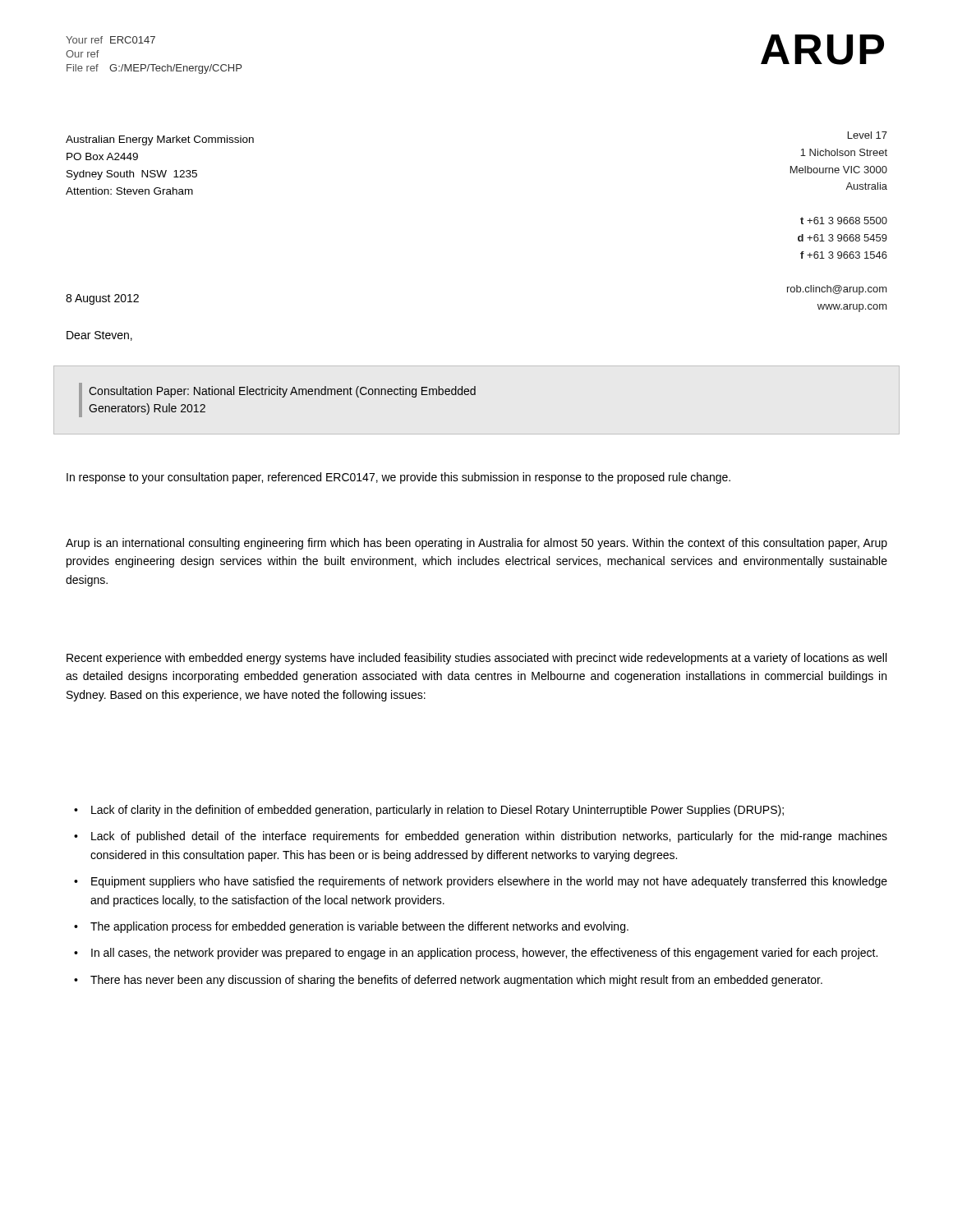Point to the block starting "Lack of published detail"
The width and height of the screenshot is (953, 1232).
click(x=489, y=846)
